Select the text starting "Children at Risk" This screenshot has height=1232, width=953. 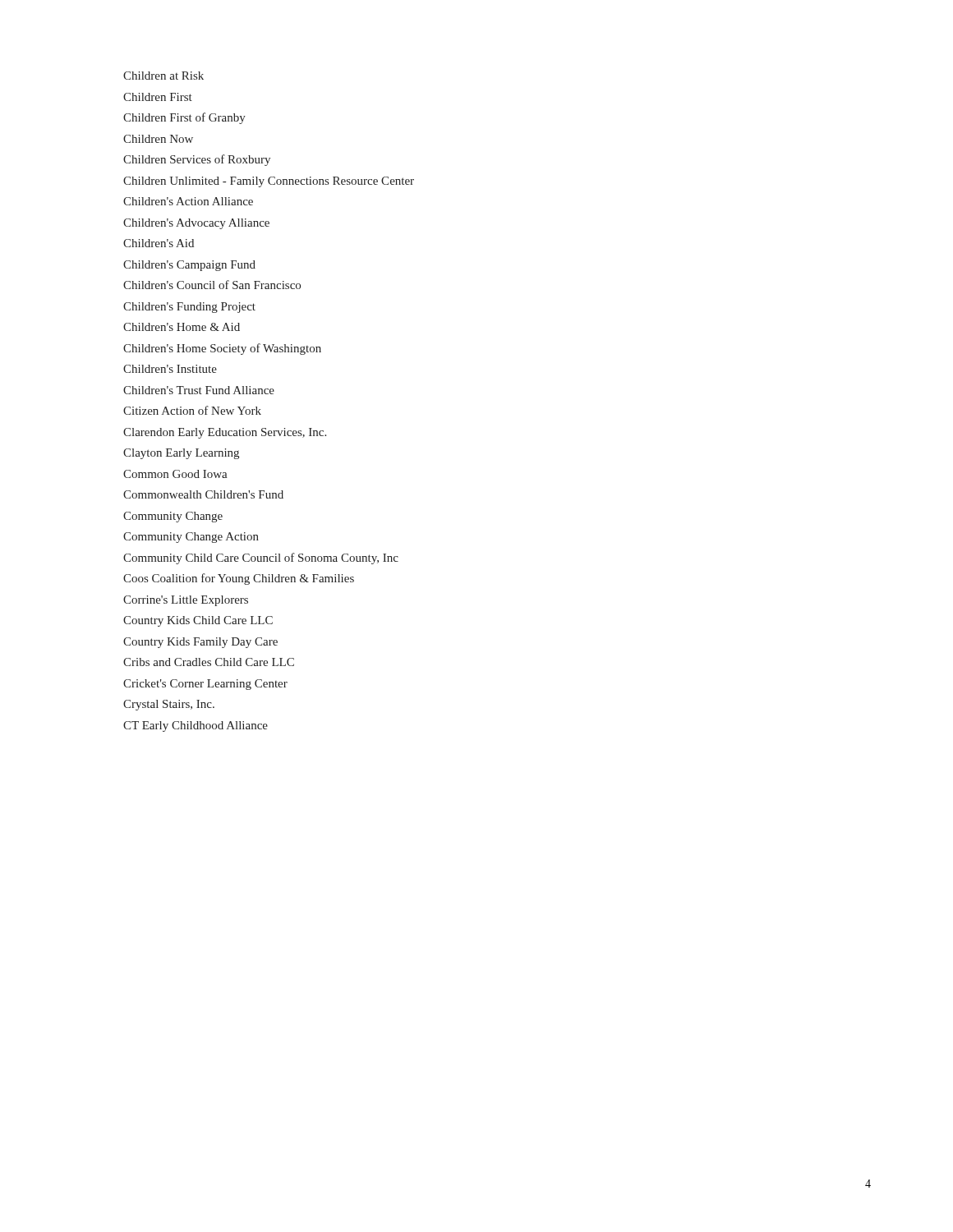[x=164, y=76]
